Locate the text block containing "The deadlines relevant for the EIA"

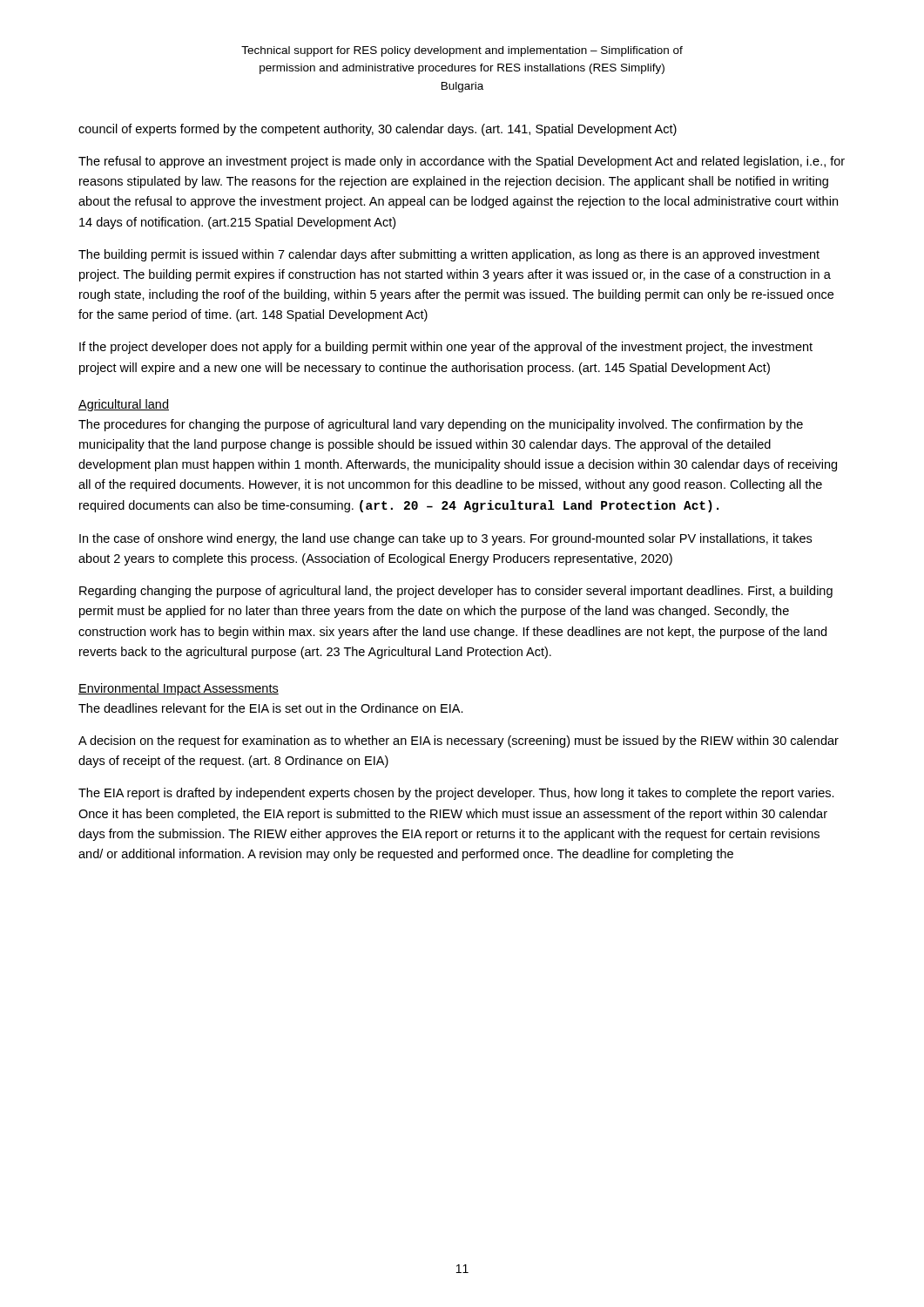[271, 708]
